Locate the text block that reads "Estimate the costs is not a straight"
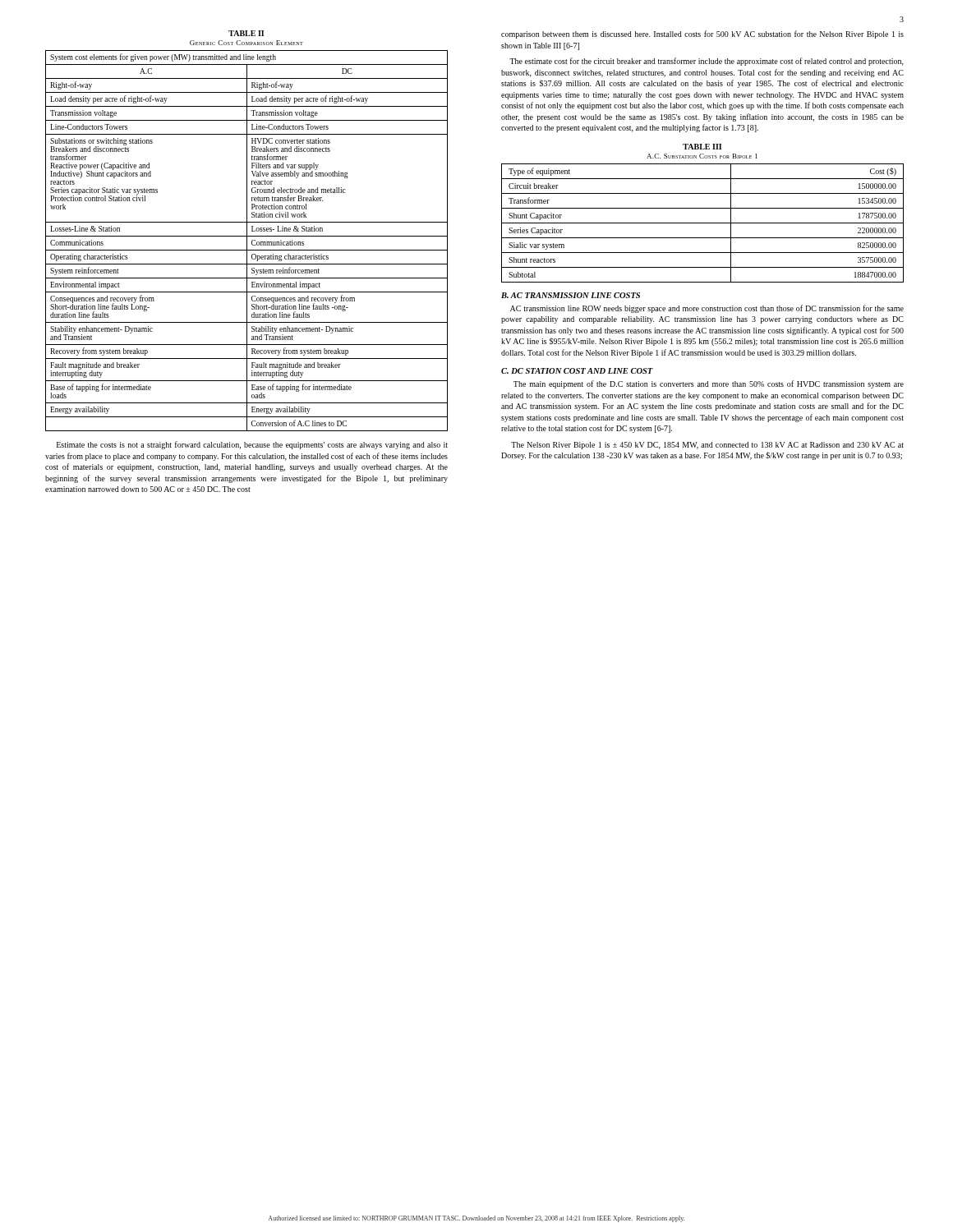Viewport: 953px width, 1232px height. pos(246,467)
